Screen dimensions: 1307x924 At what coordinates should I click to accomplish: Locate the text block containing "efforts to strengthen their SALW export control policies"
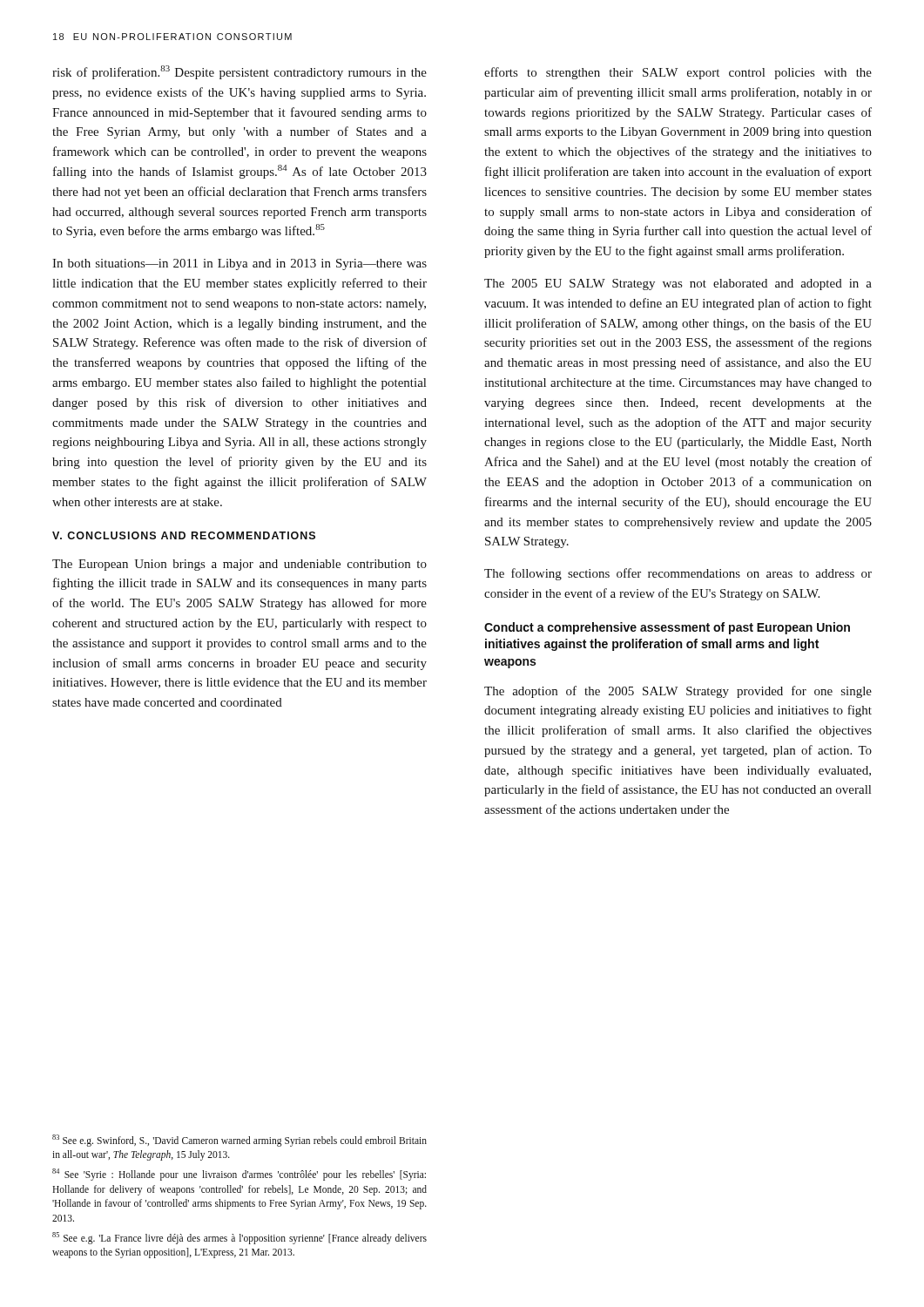pos(678,162)
